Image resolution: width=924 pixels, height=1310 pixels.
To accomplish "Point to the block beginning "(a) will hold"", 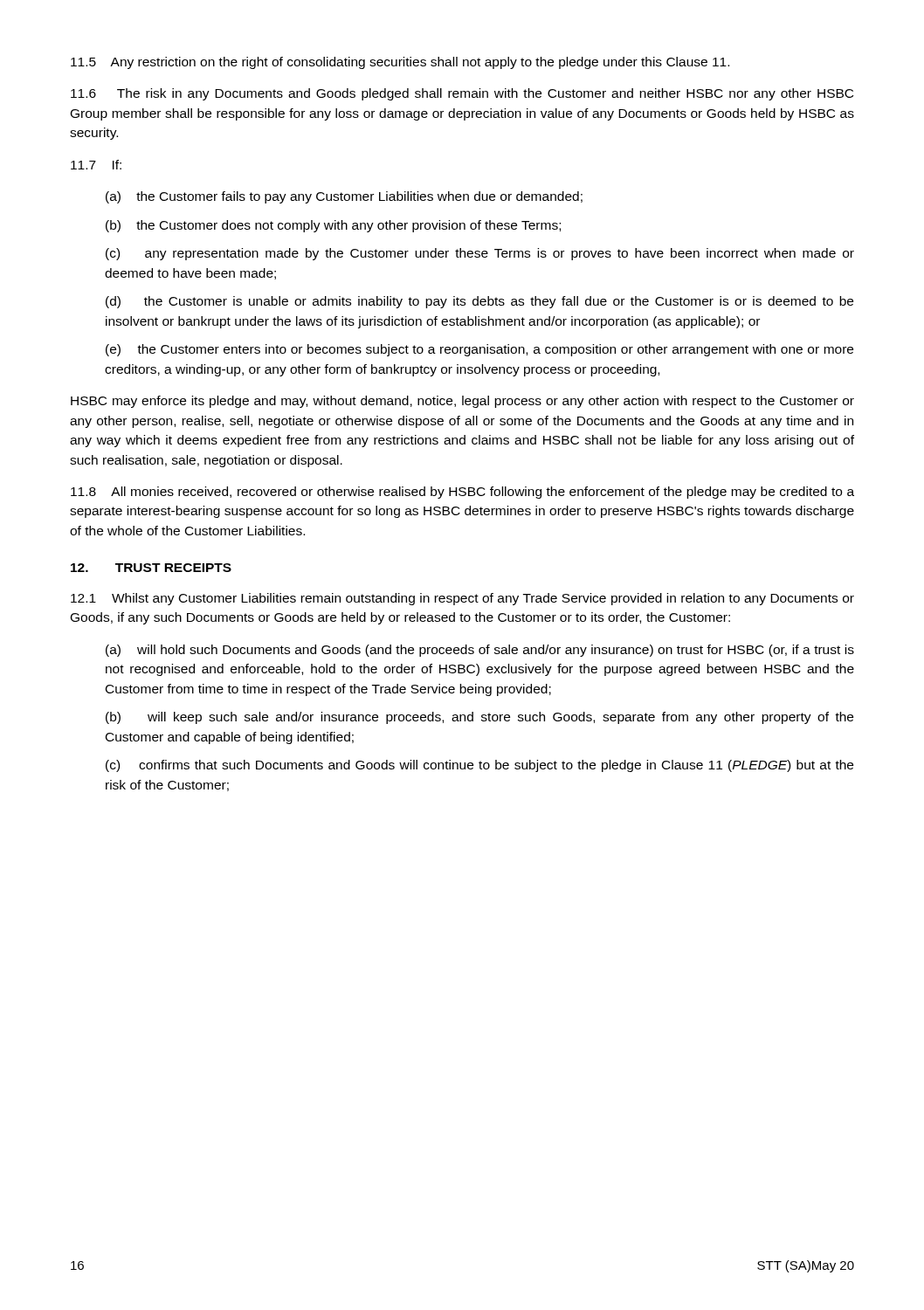I will tap(479, 669).
